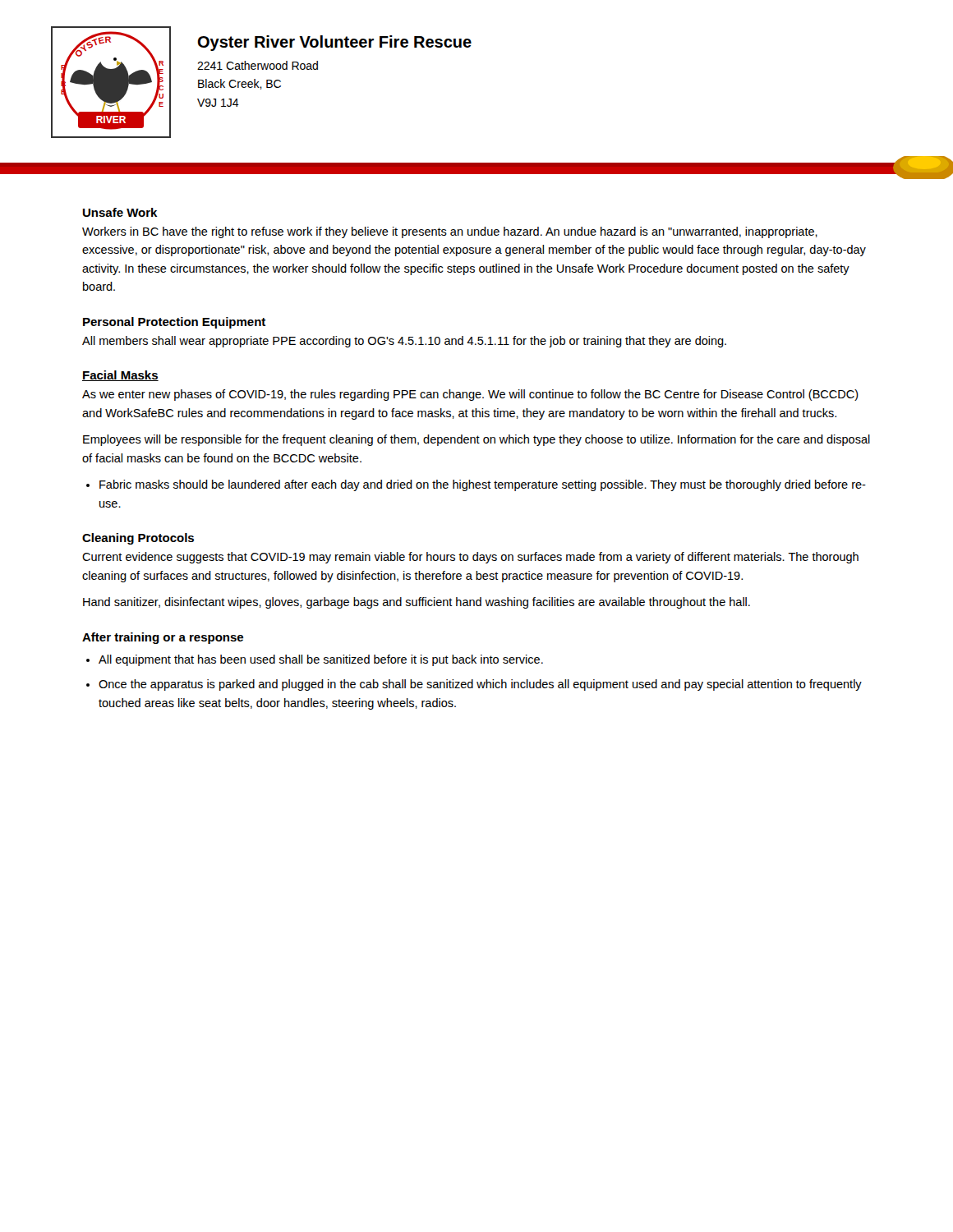Viewport: 953px width, 1232px height.
Task: Point to the block beginning "Workers in BC have the right to refuse"
Action: [x=474, y=259]
